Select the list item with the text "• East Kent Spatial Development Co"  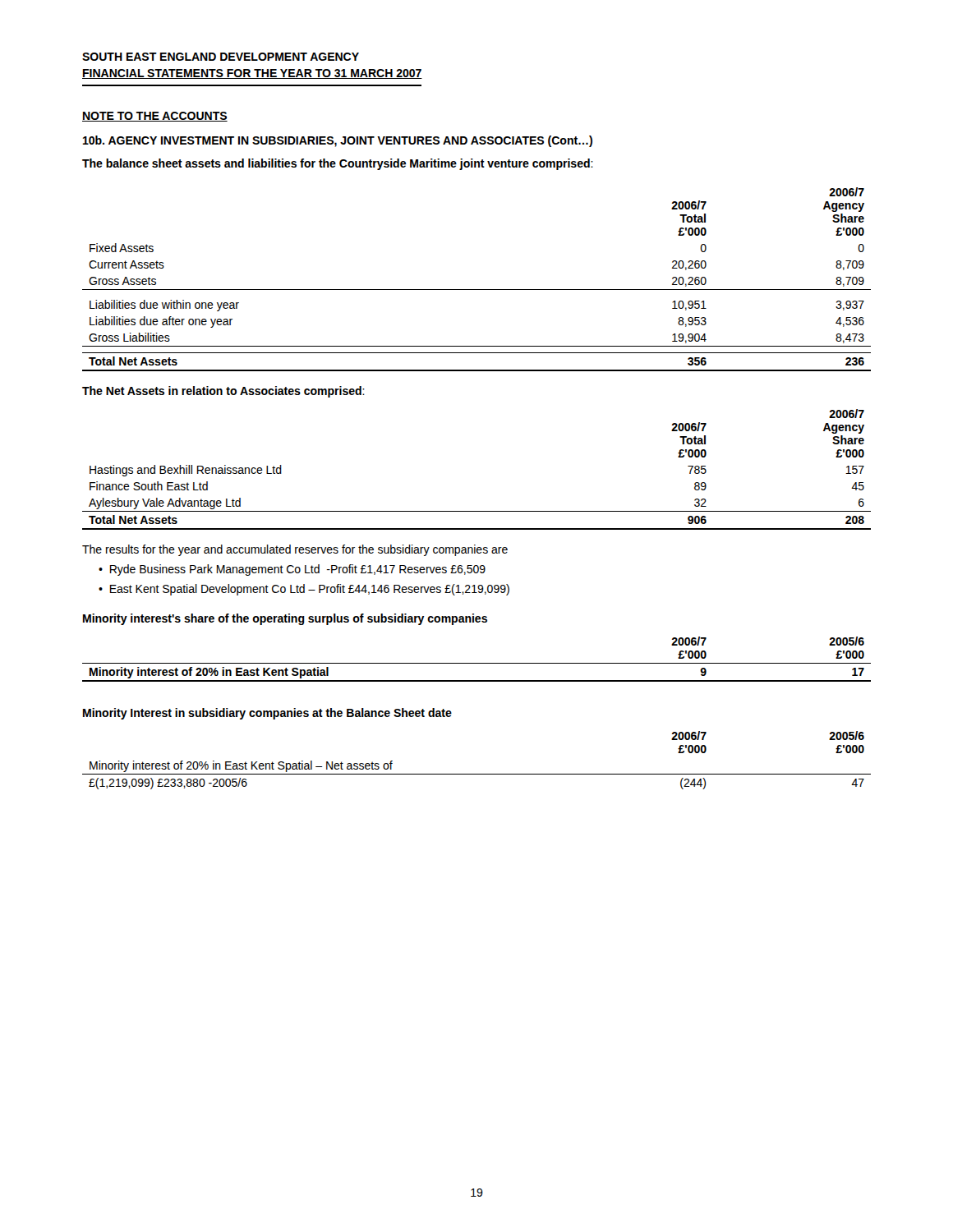pyautogui.click(x=485, y=589)
